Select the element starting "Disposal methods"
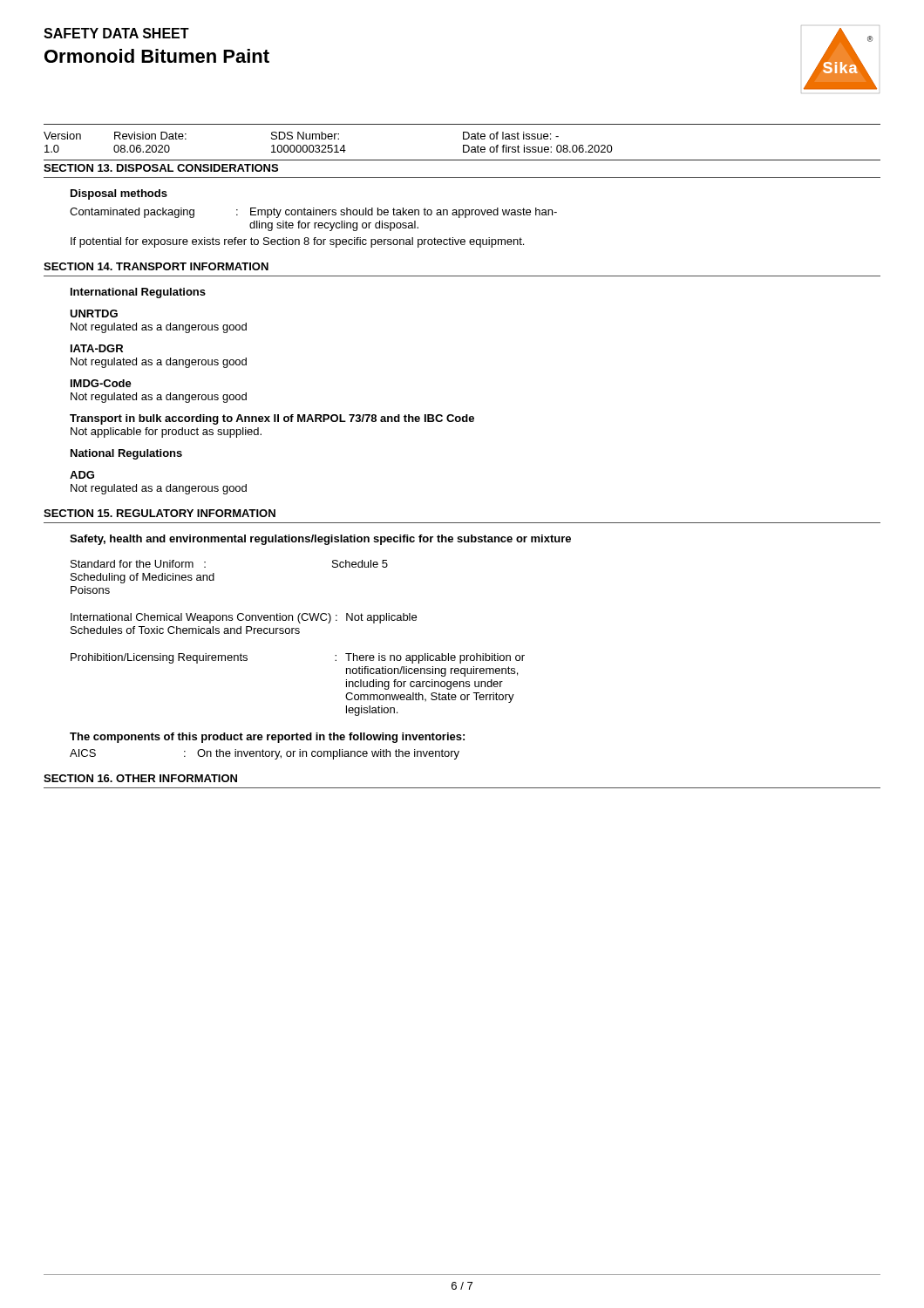Image resolution: width=924 pixels, height=1308 pixels. coord(119,193)
